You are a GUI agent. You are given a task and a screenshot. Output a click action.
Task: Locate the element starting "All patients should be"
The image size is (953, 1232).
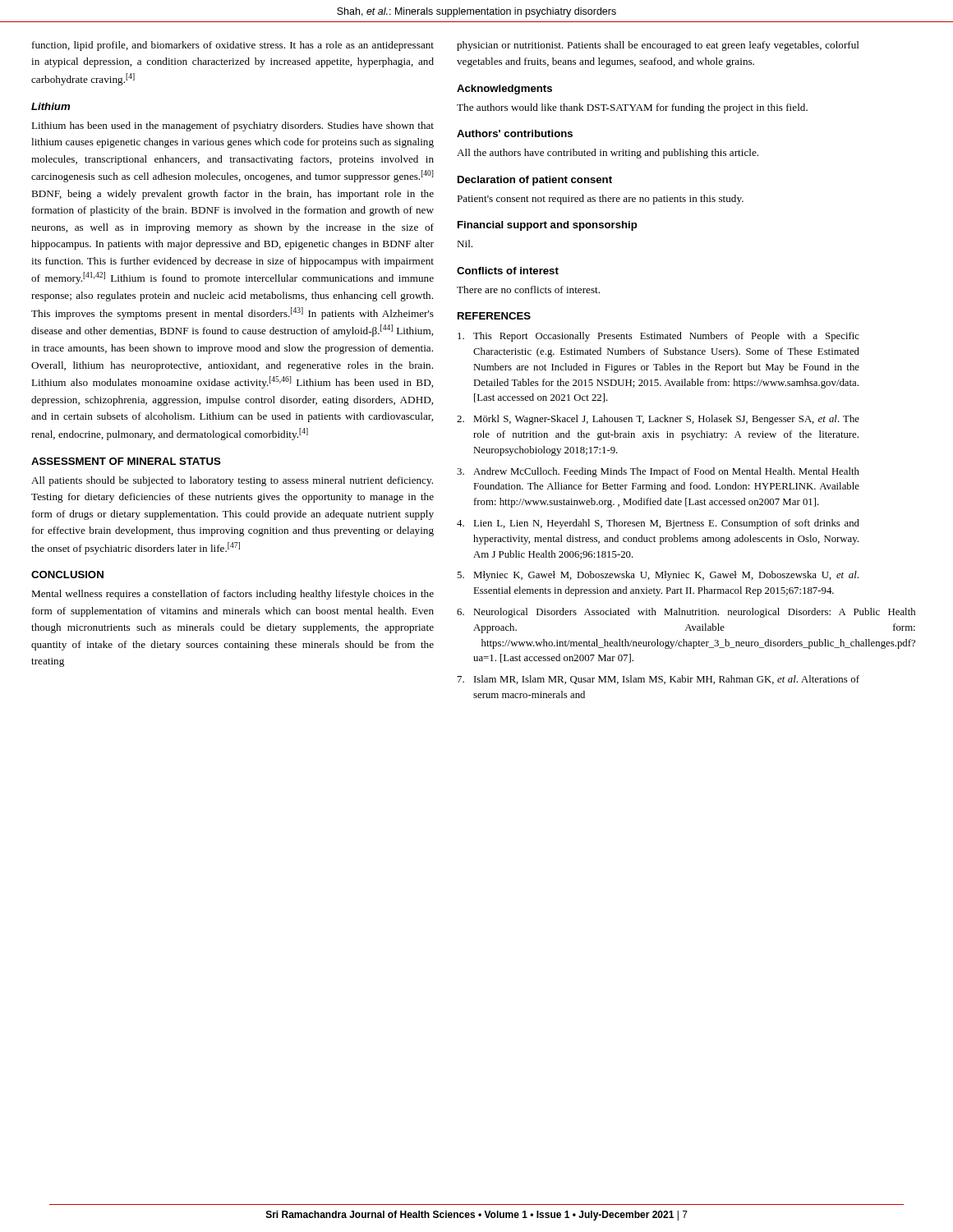click(233, 515)
